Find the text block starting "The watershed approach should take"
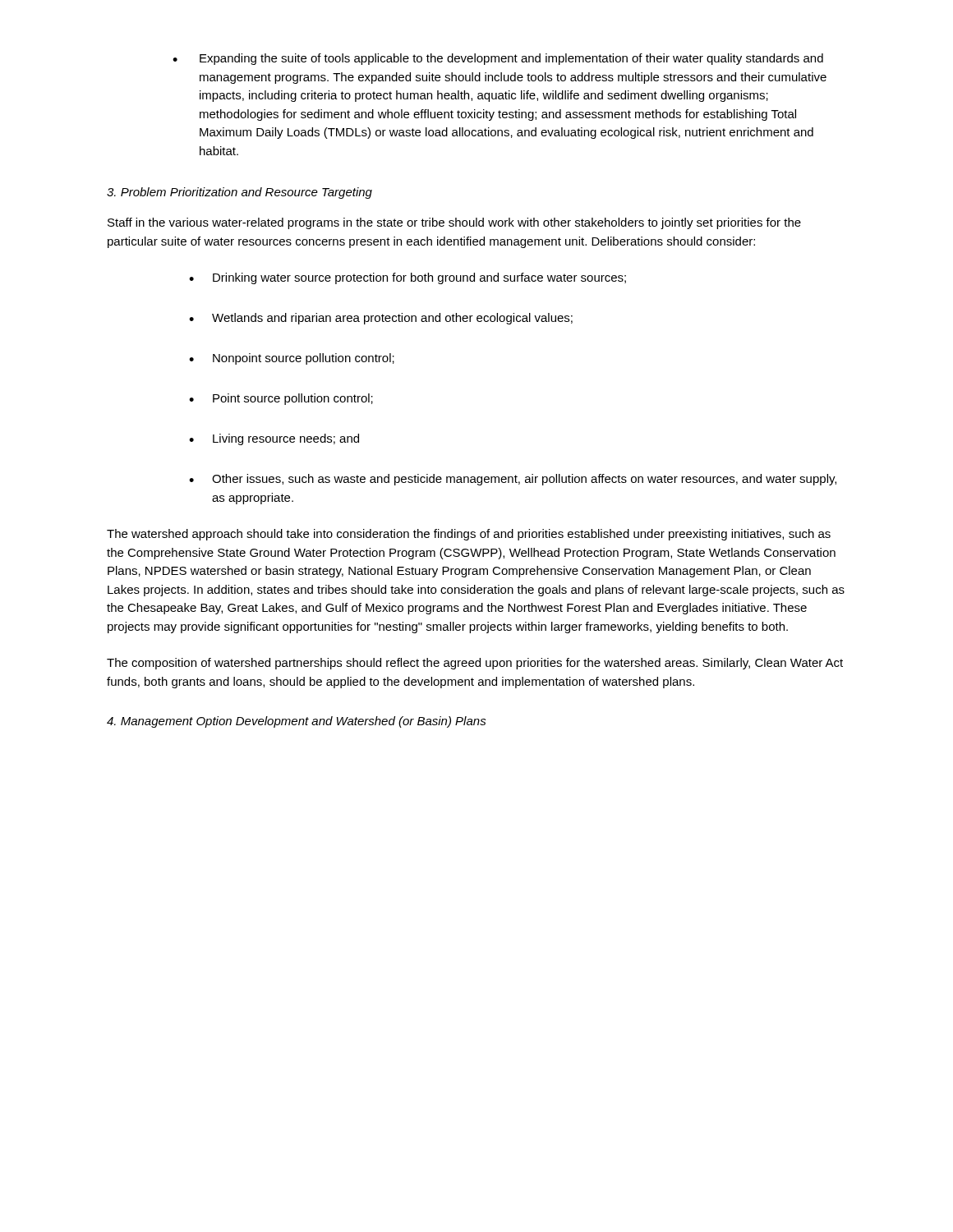Viewport: 953px width, 1232px height. pos(476,580)
